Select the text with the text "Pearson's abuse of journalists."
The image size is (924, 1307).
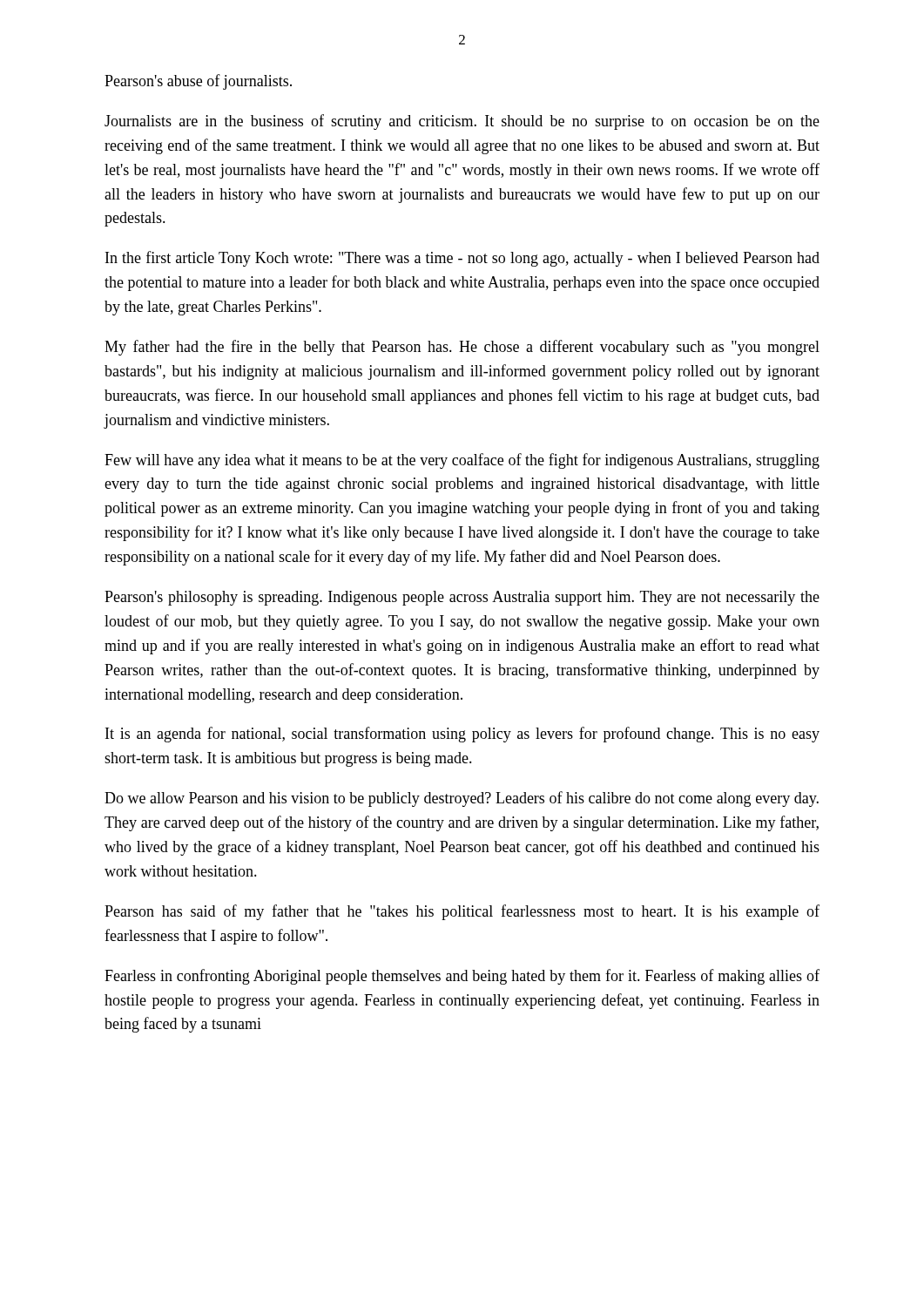199,81
